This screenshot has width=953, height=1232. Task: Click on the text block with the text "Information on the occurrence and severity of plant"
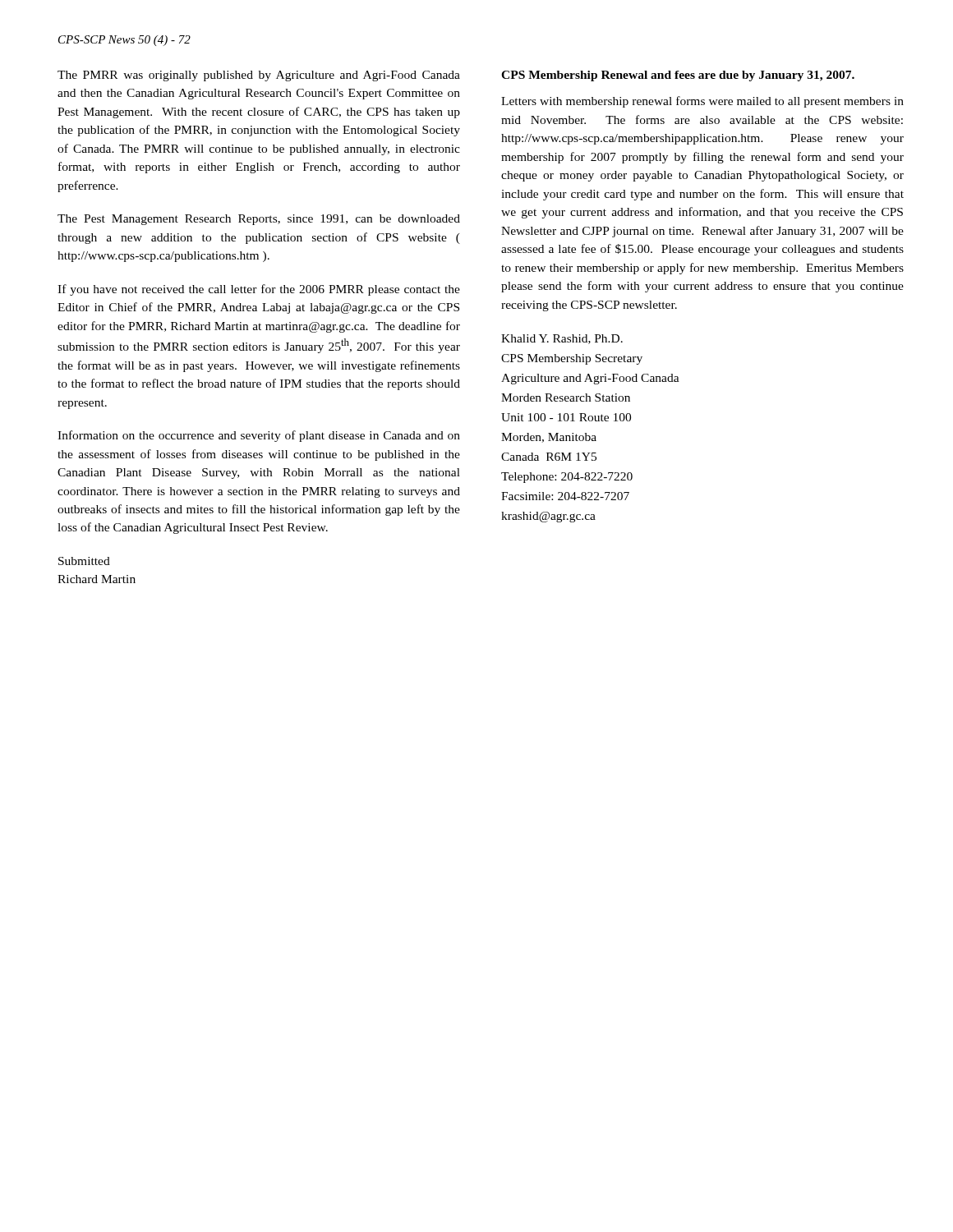click(259, 481)
